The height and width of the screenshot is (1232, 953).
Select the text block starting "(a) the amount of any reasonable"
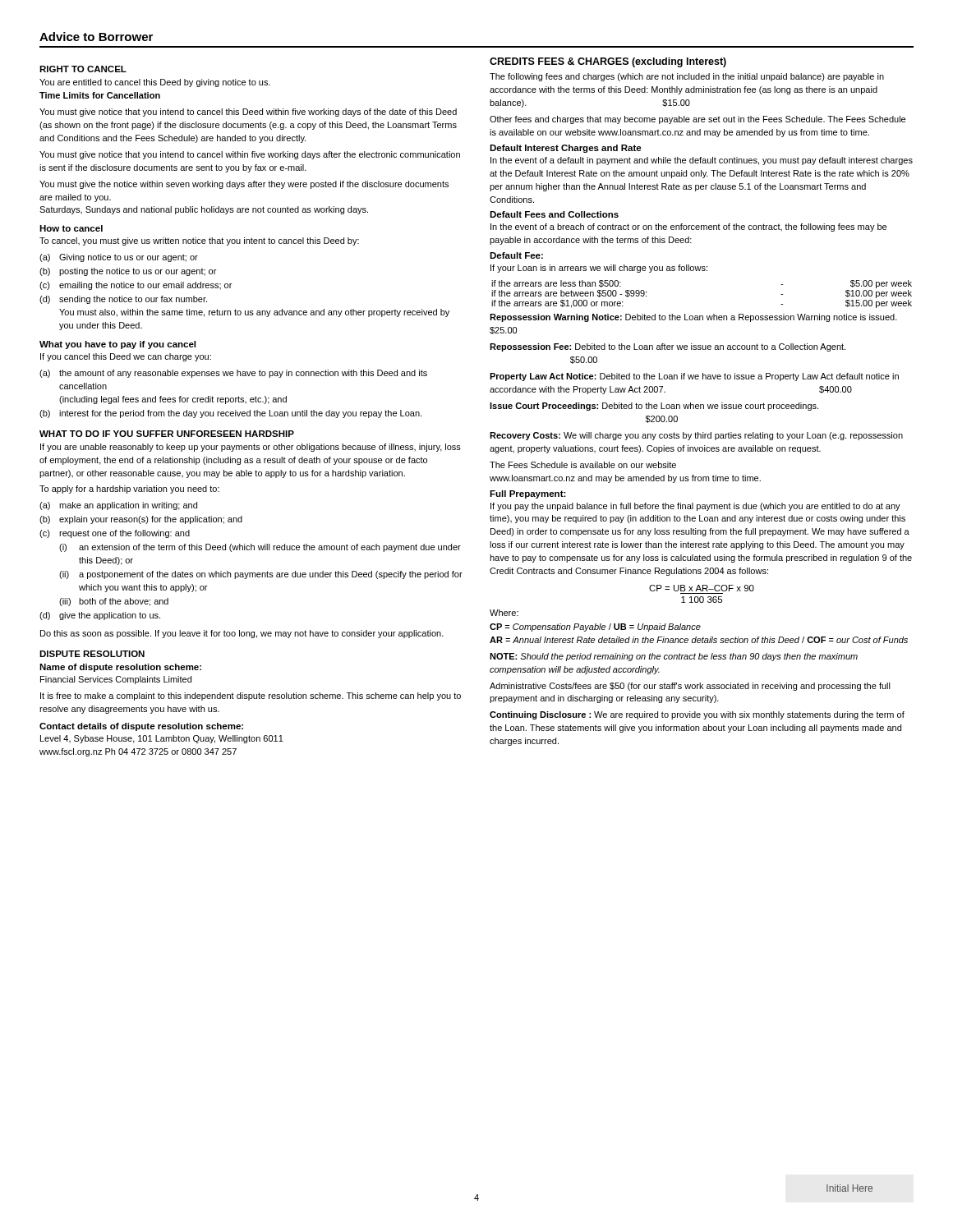[x=251, y=387]
